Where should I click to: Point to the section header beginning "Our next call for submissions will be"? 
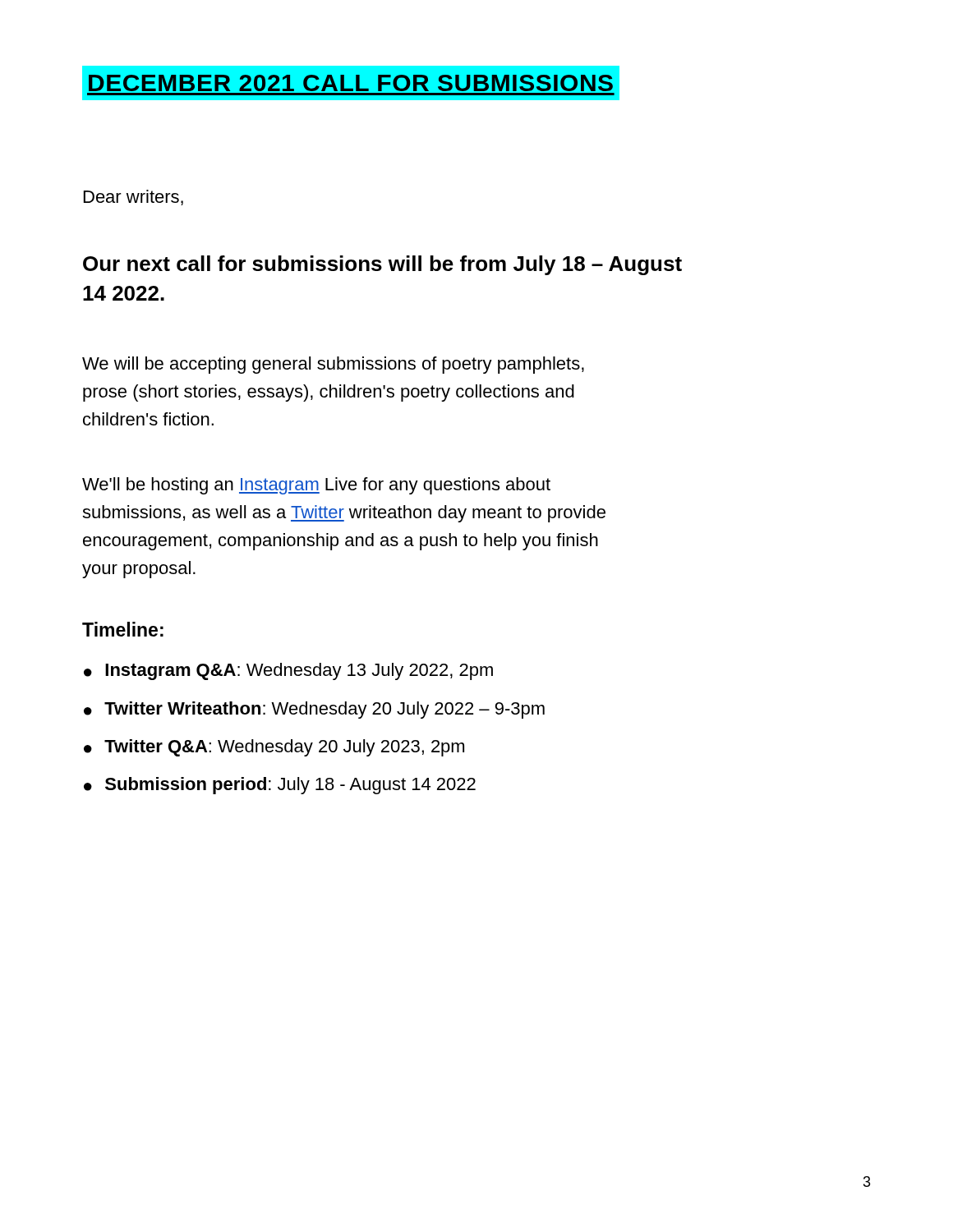click(382, 279)
